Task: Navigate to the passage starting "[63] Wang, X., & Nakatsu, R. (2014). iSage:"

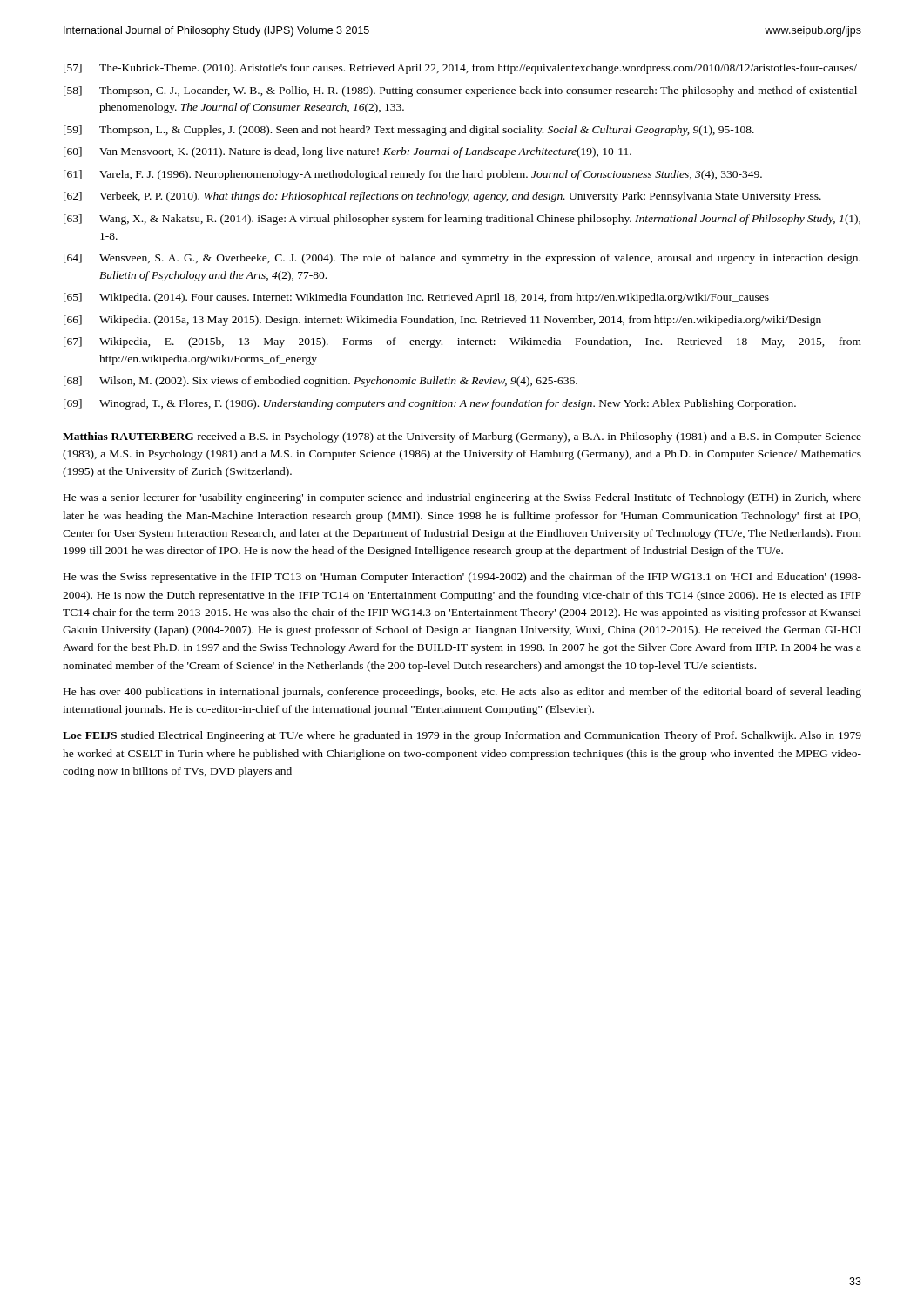Action: [x=462, y=227]
